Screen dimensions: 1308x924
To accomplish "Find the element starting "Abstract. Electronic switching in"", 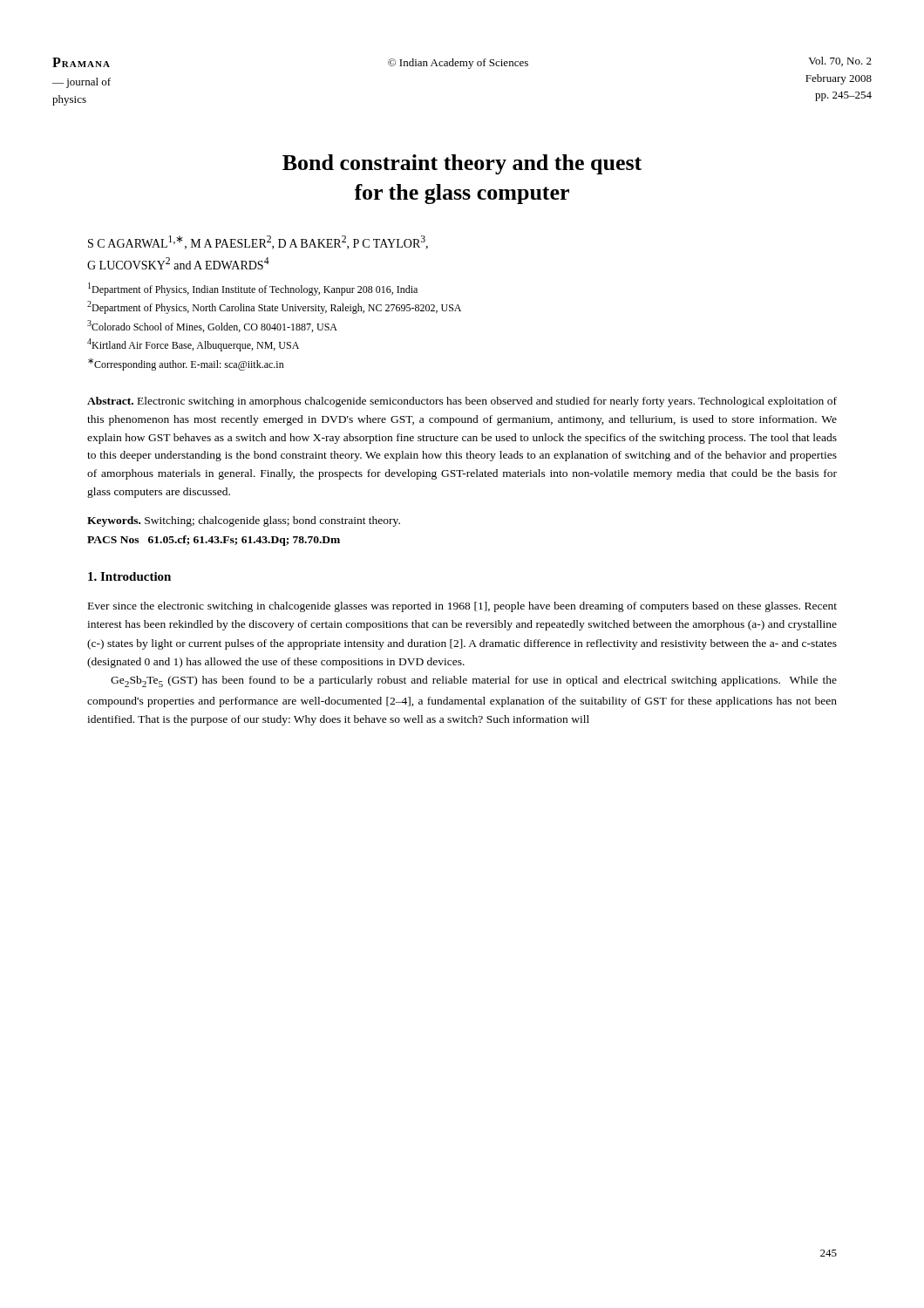I will [x=462, y=447].
